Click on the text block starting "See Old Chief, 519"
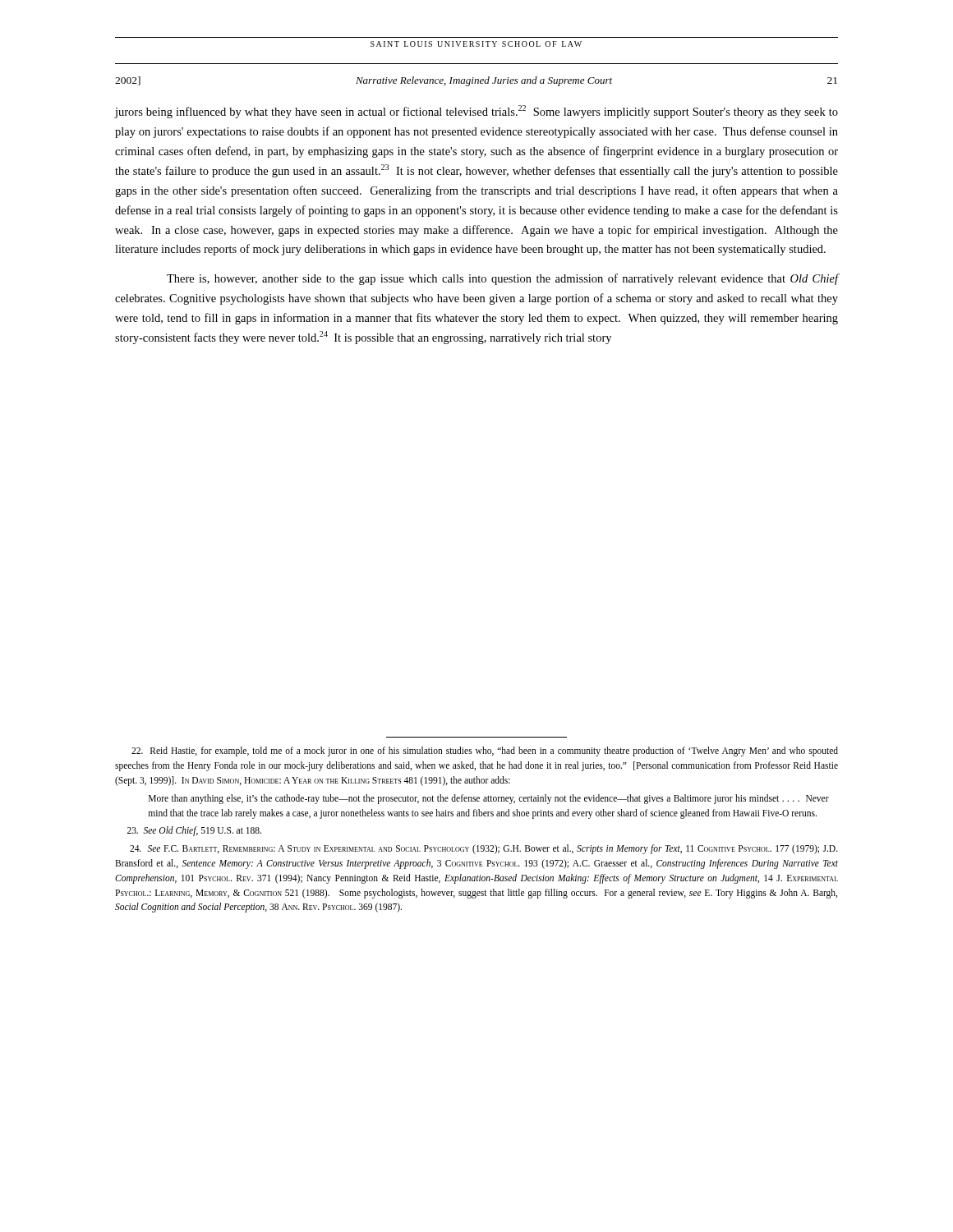 pos(194,831)
